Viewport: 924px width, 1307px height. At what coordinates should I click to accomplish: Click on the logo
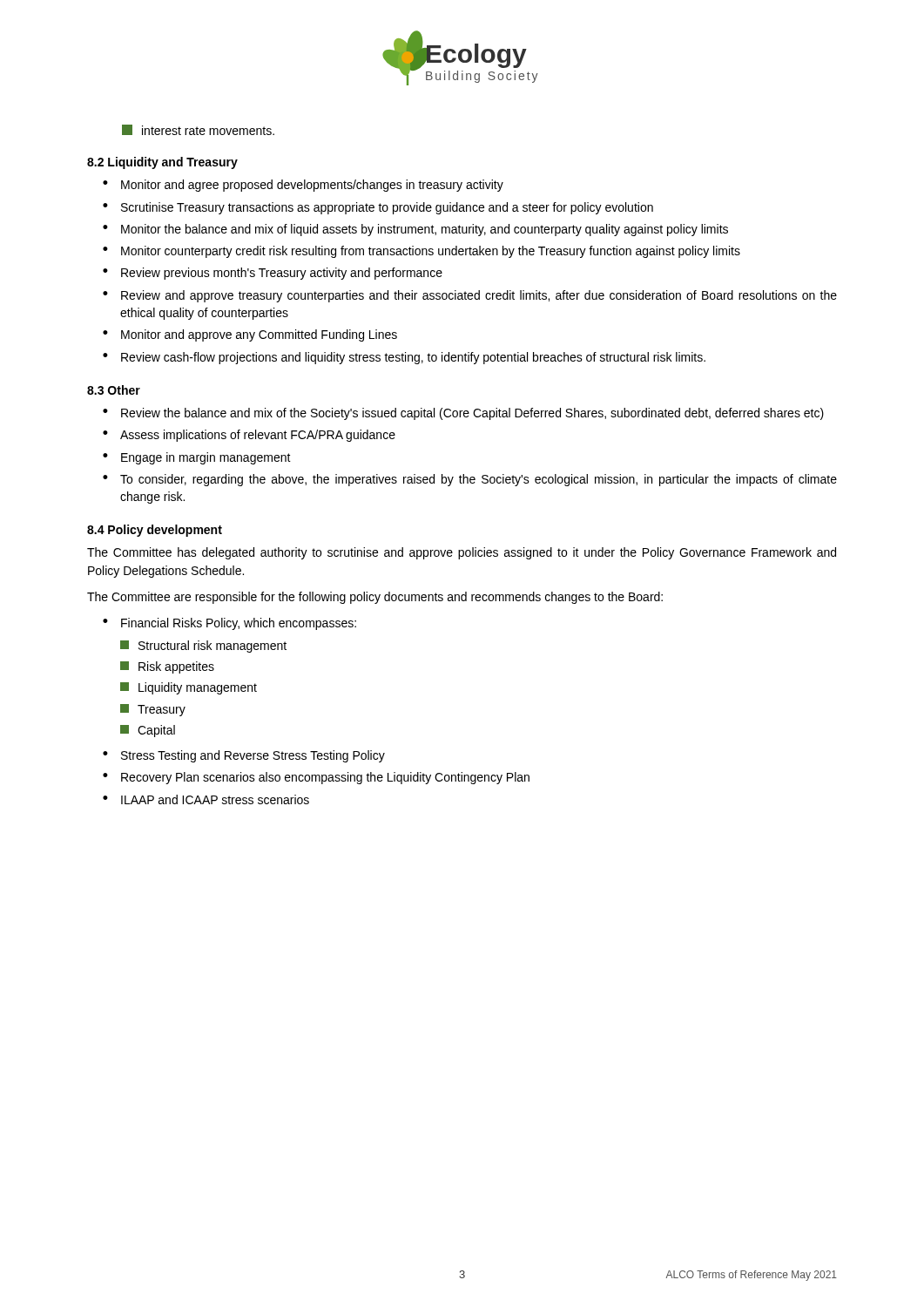coord(462,67)
